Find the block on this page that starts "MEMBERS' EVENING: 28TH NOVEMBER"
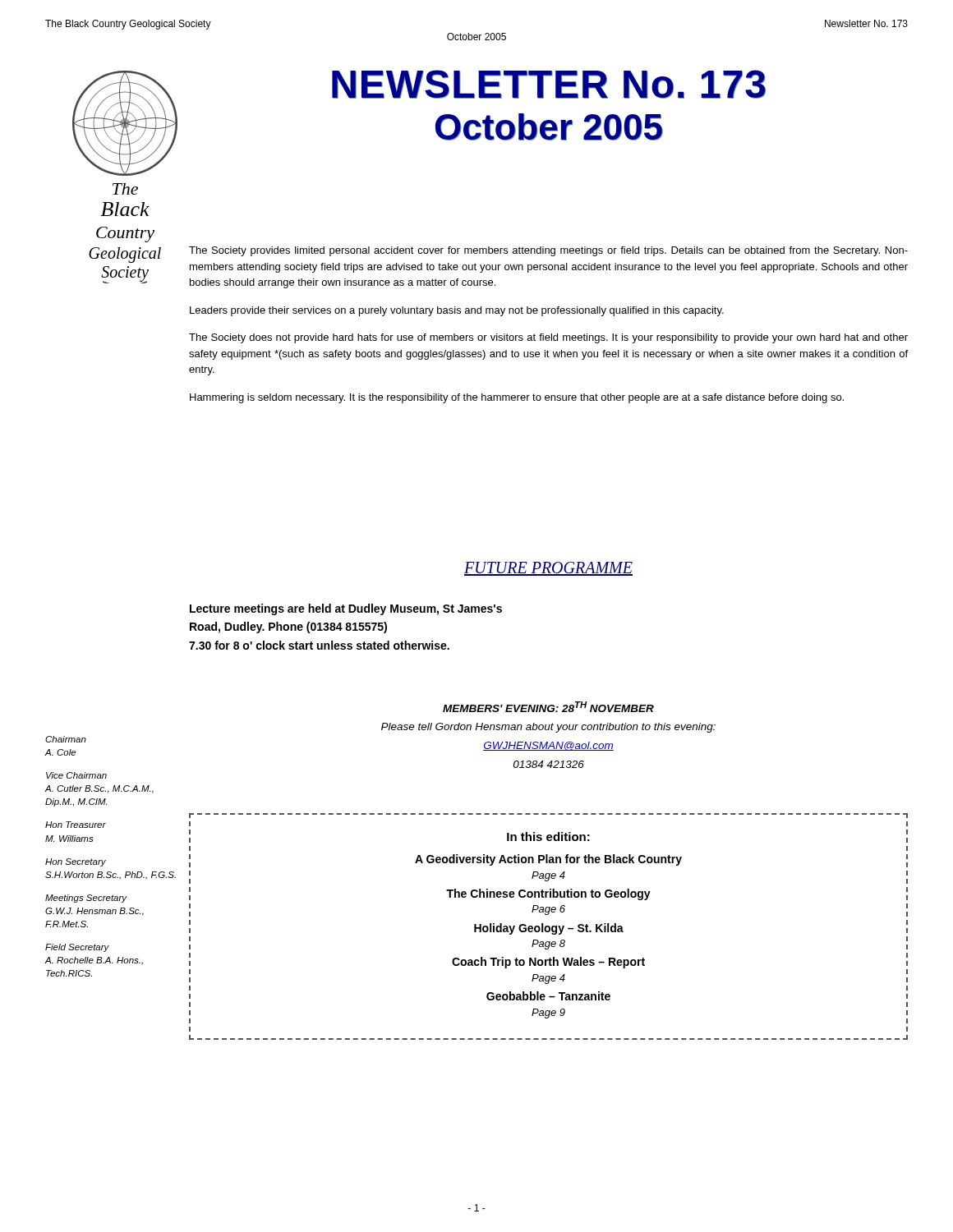Image resolution: width=953 pixels, height=1232 pixels. [x=548, y=736]
